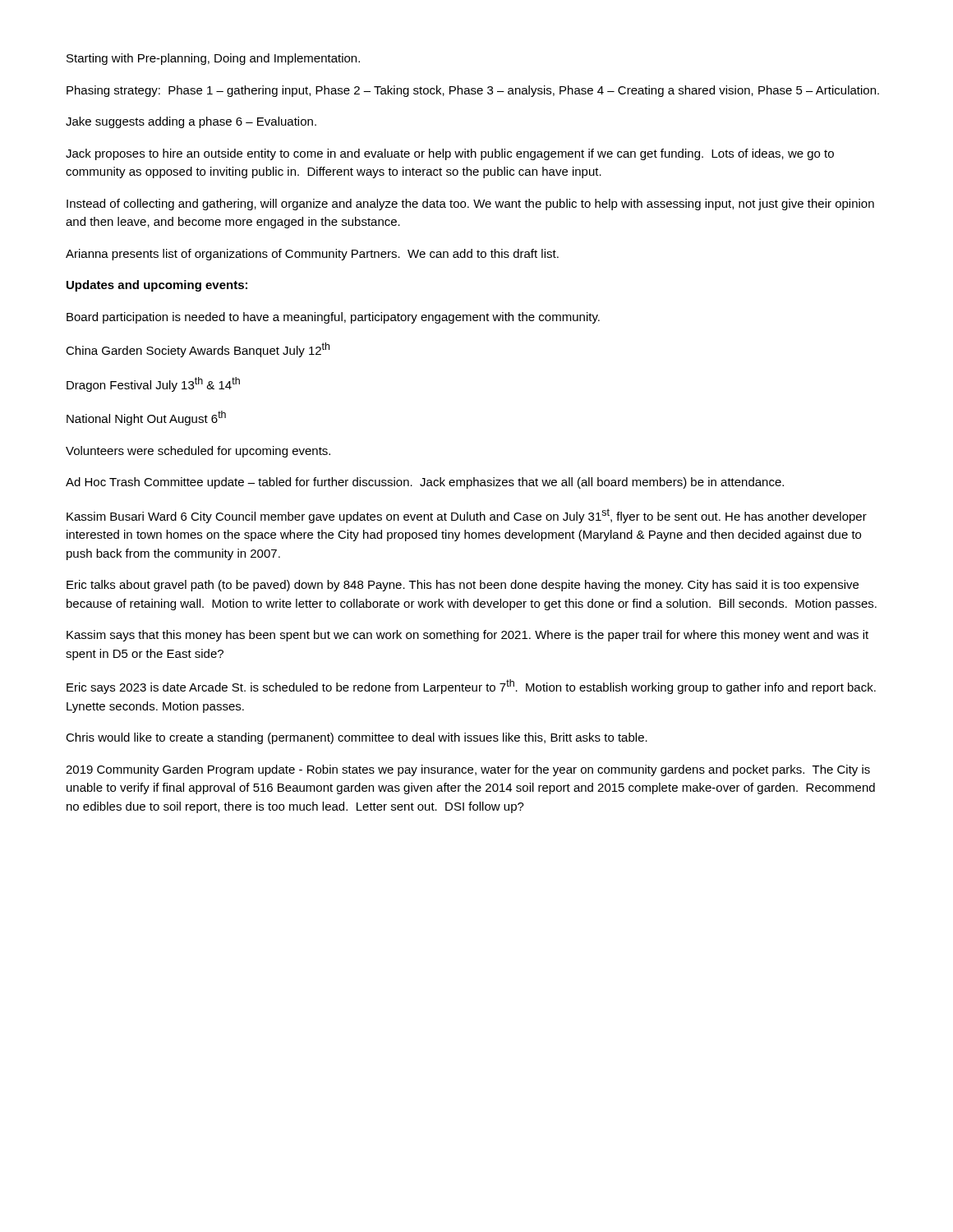Select the text block with the text "Chris would like to create a standing (permanent)"

[x=357, y=737]
